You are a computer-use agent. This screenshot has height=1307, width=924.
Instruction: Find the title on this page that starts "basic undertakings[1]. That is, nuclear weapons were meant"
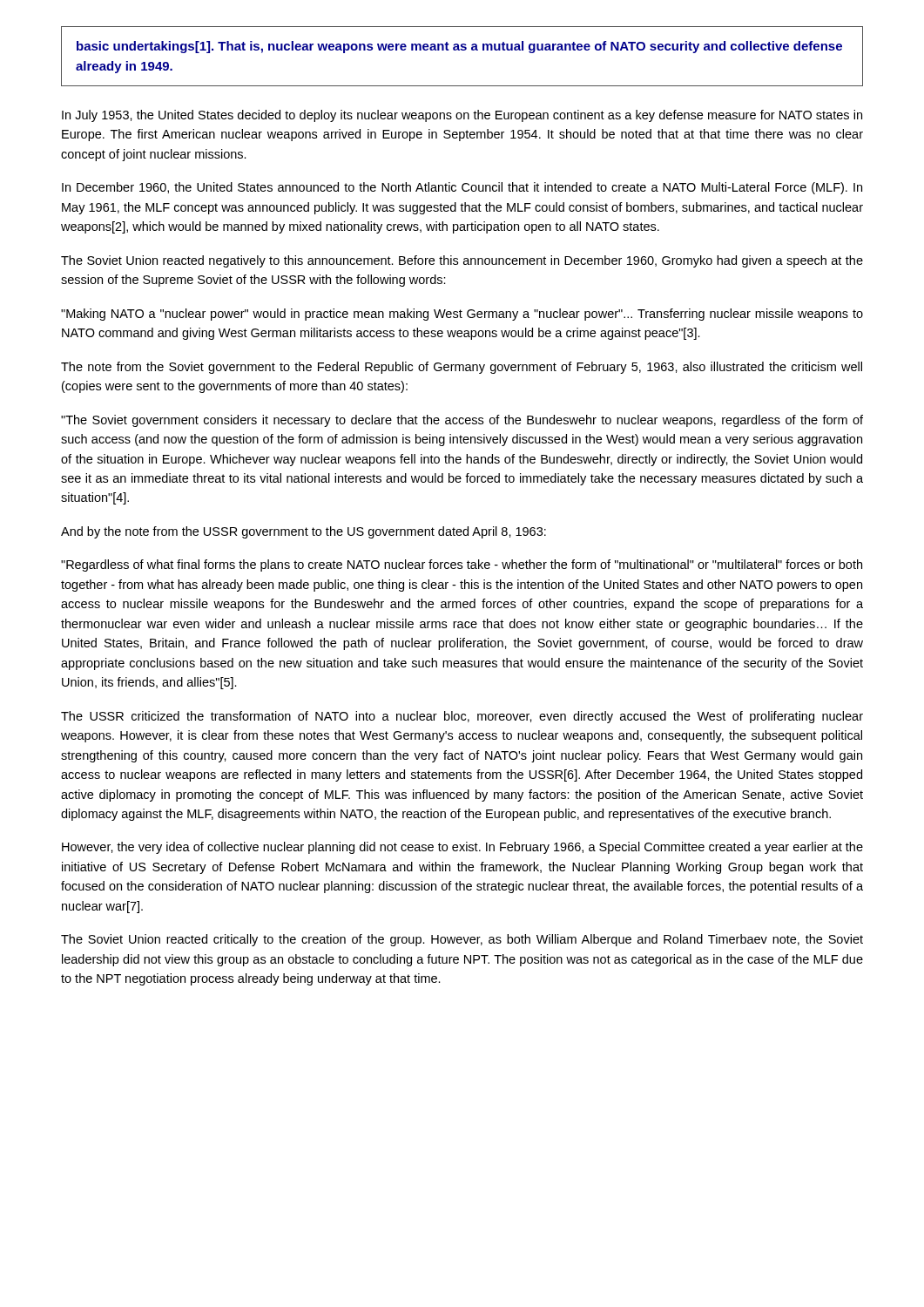tap(459, 56)
